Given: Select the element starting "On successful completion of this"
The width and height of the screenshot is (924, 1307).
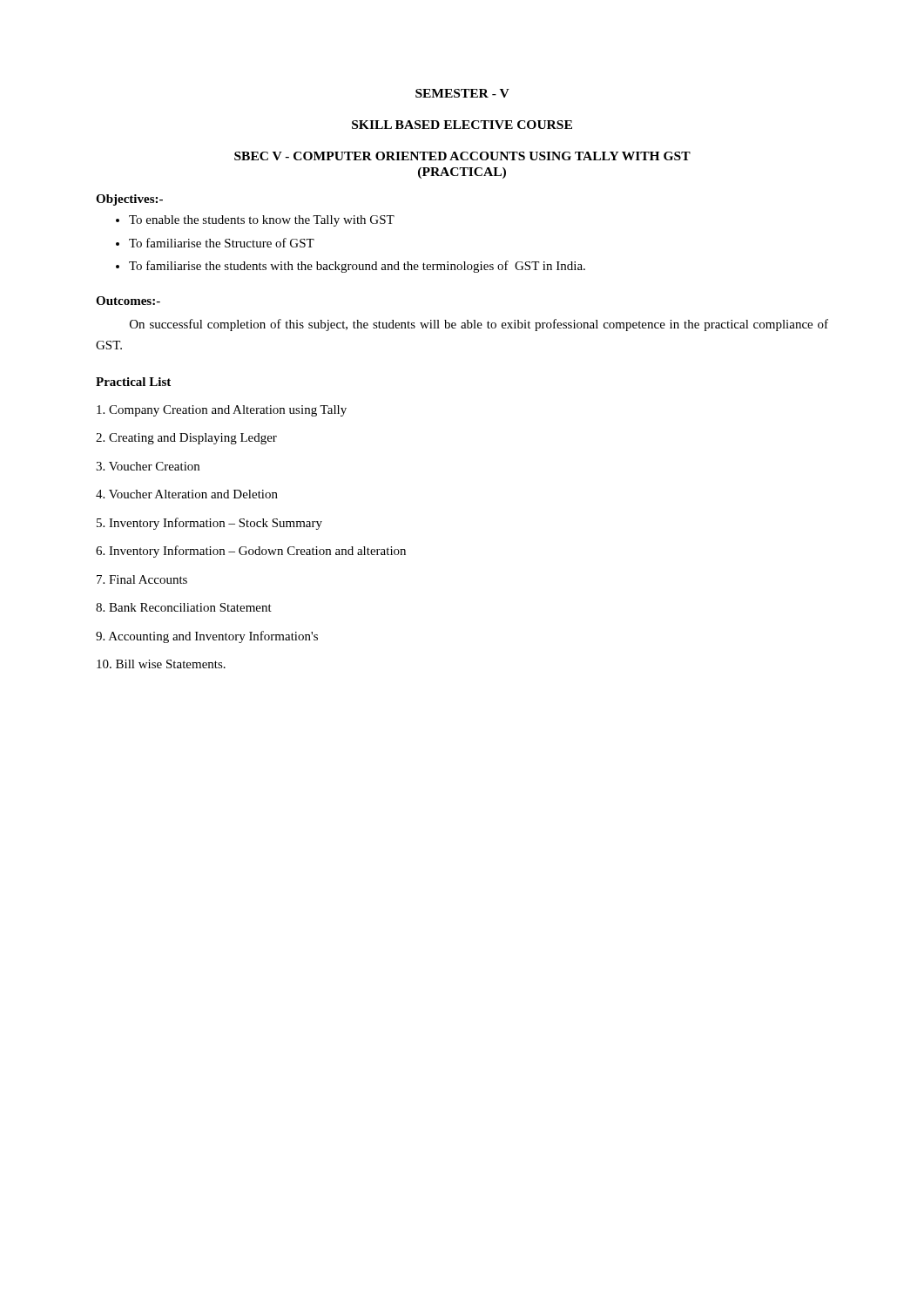Looking at the screenshot, I should point(462,334).
